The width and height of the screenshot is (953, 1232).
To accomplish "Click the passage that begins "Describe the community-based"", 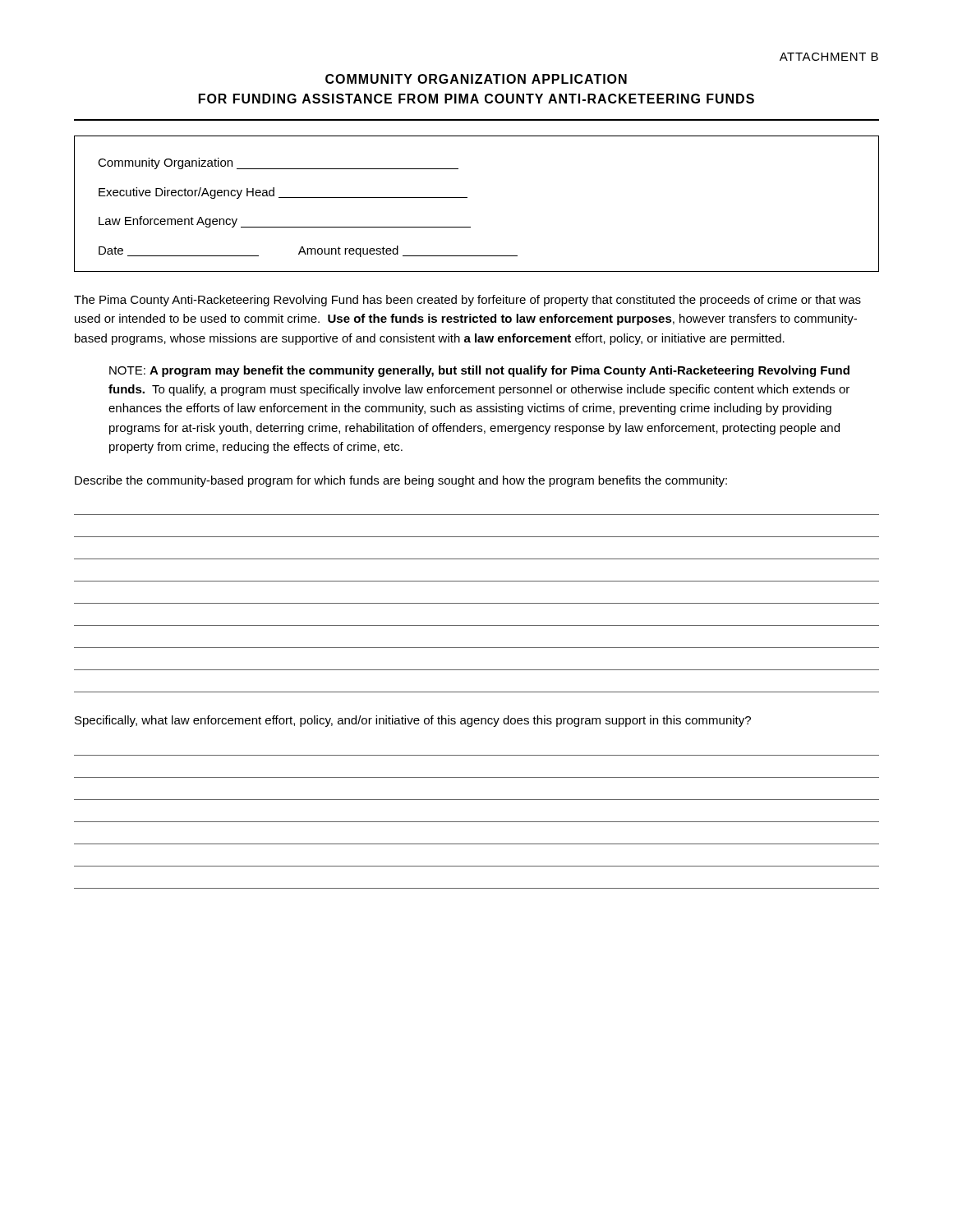I will [x=401, y=480].
